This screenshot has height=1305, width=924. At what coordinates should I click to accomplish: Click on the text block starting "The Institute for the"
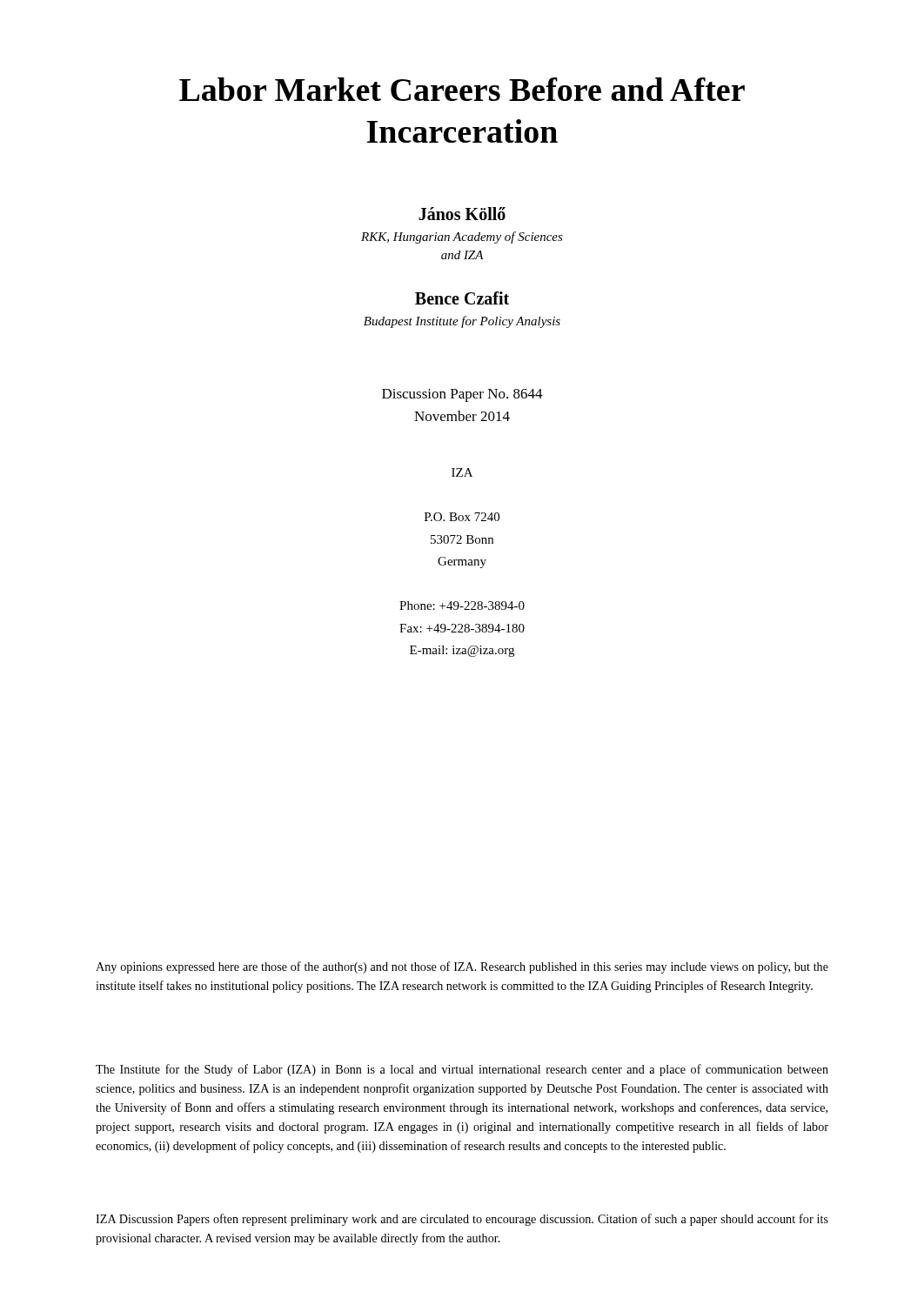pyautogui.click(x=462, y=1107)
